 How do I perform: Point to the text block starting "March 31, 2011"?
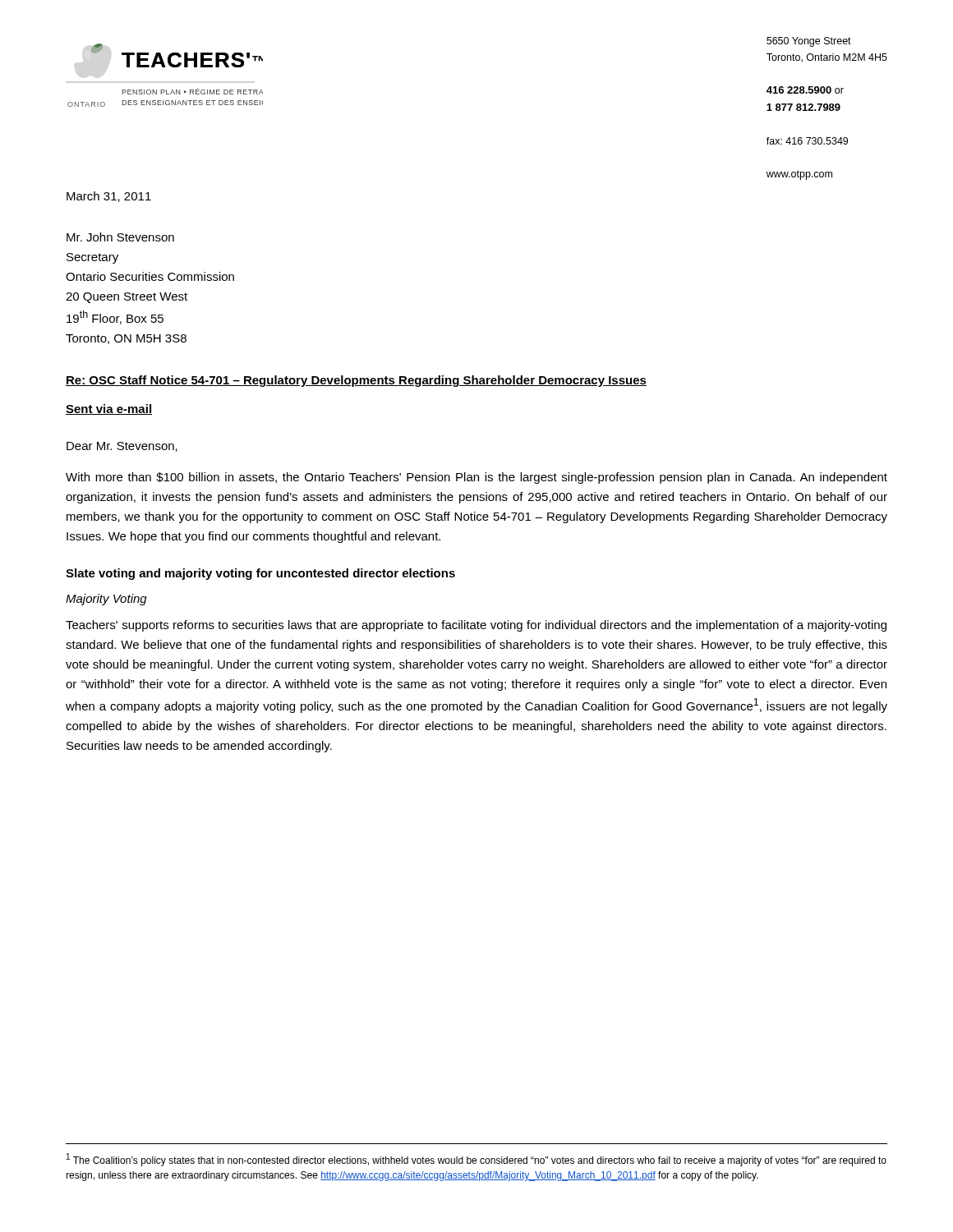click(109, 196)
